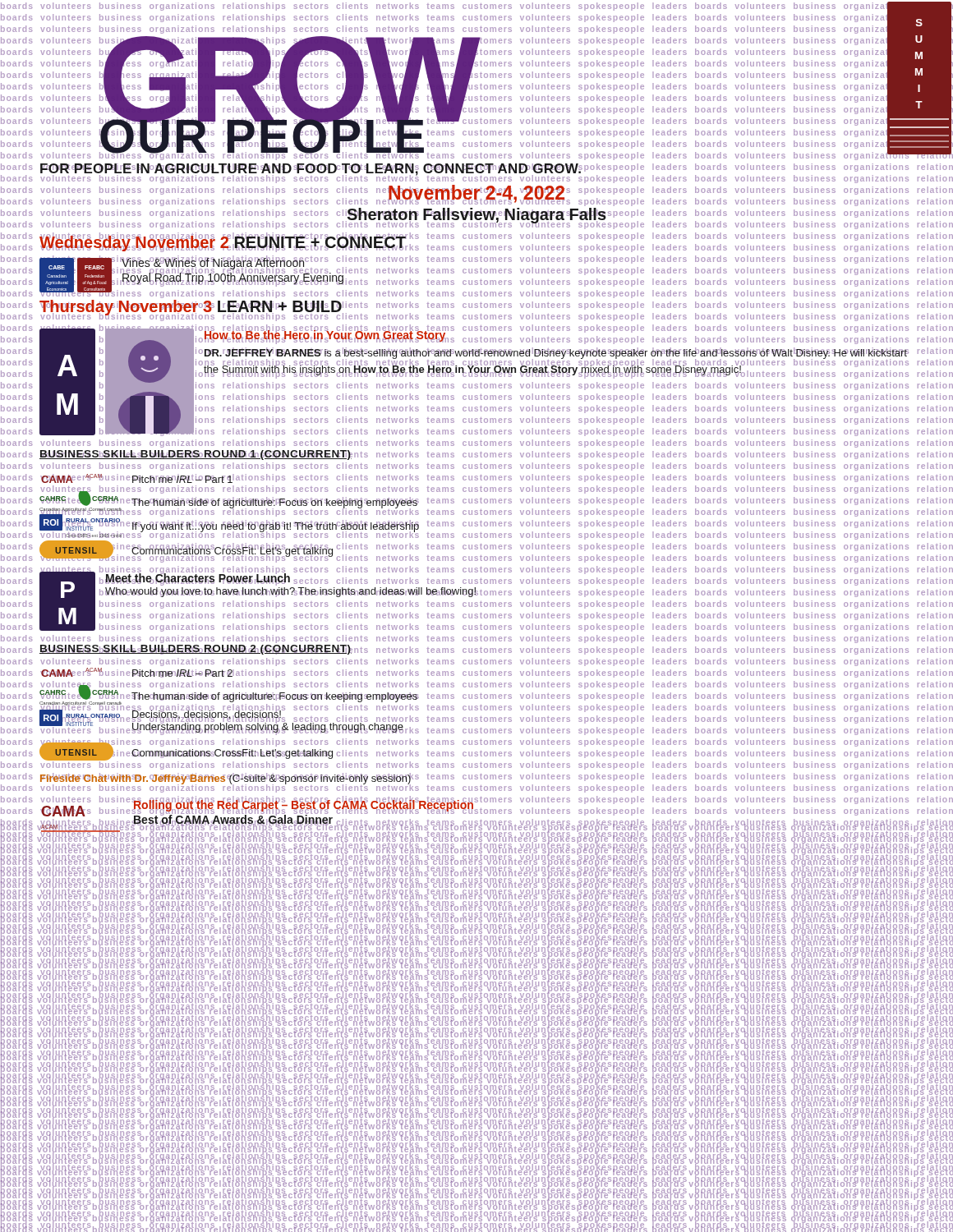Locate the passage starting "Wednesday November 2 REUNITE + CONNECT"
Viewport: 953px width, 1232px height.
(223, 243)
